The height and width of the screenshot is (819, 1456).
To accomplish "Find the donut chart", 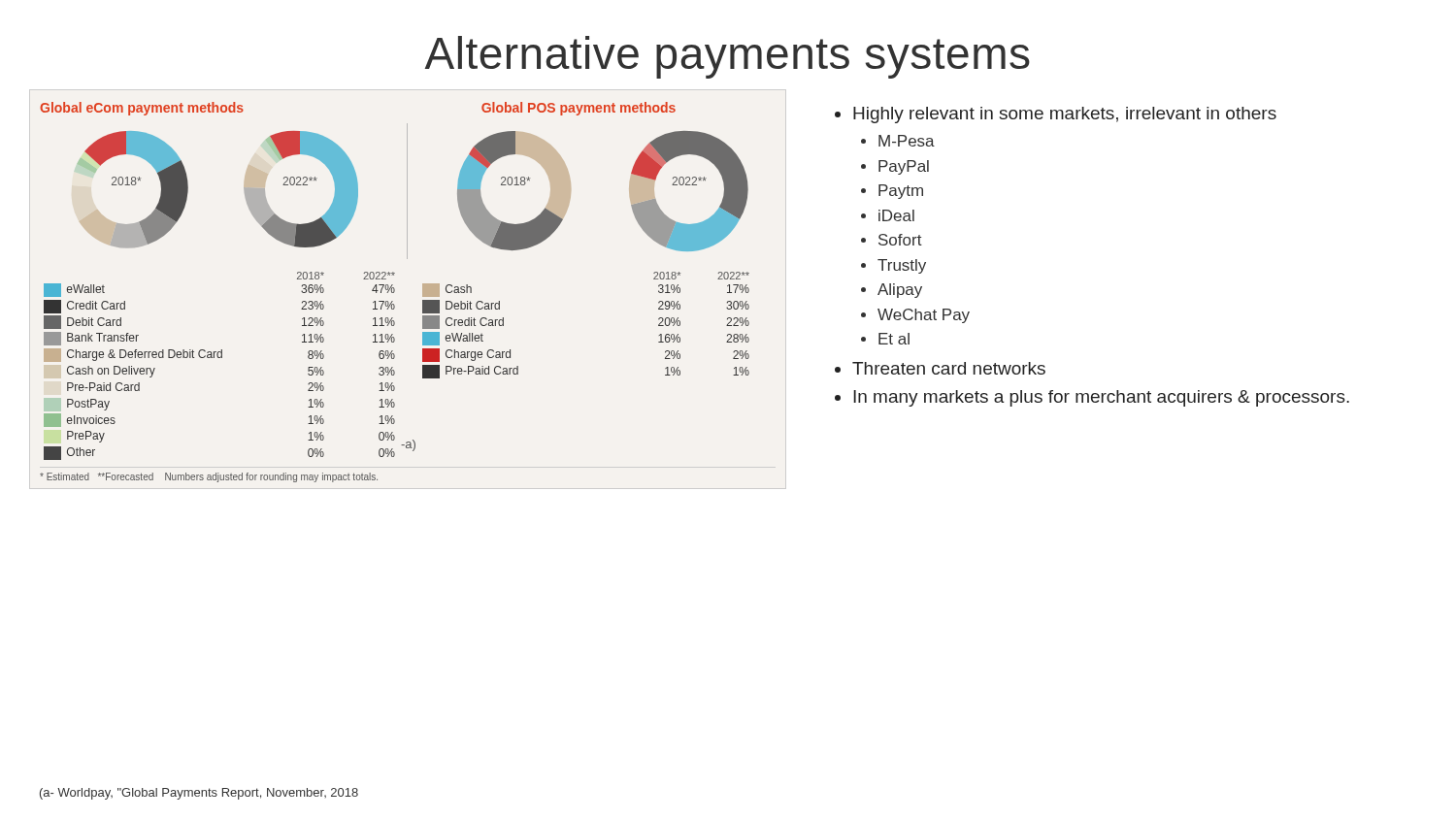I will click(408, 289).
